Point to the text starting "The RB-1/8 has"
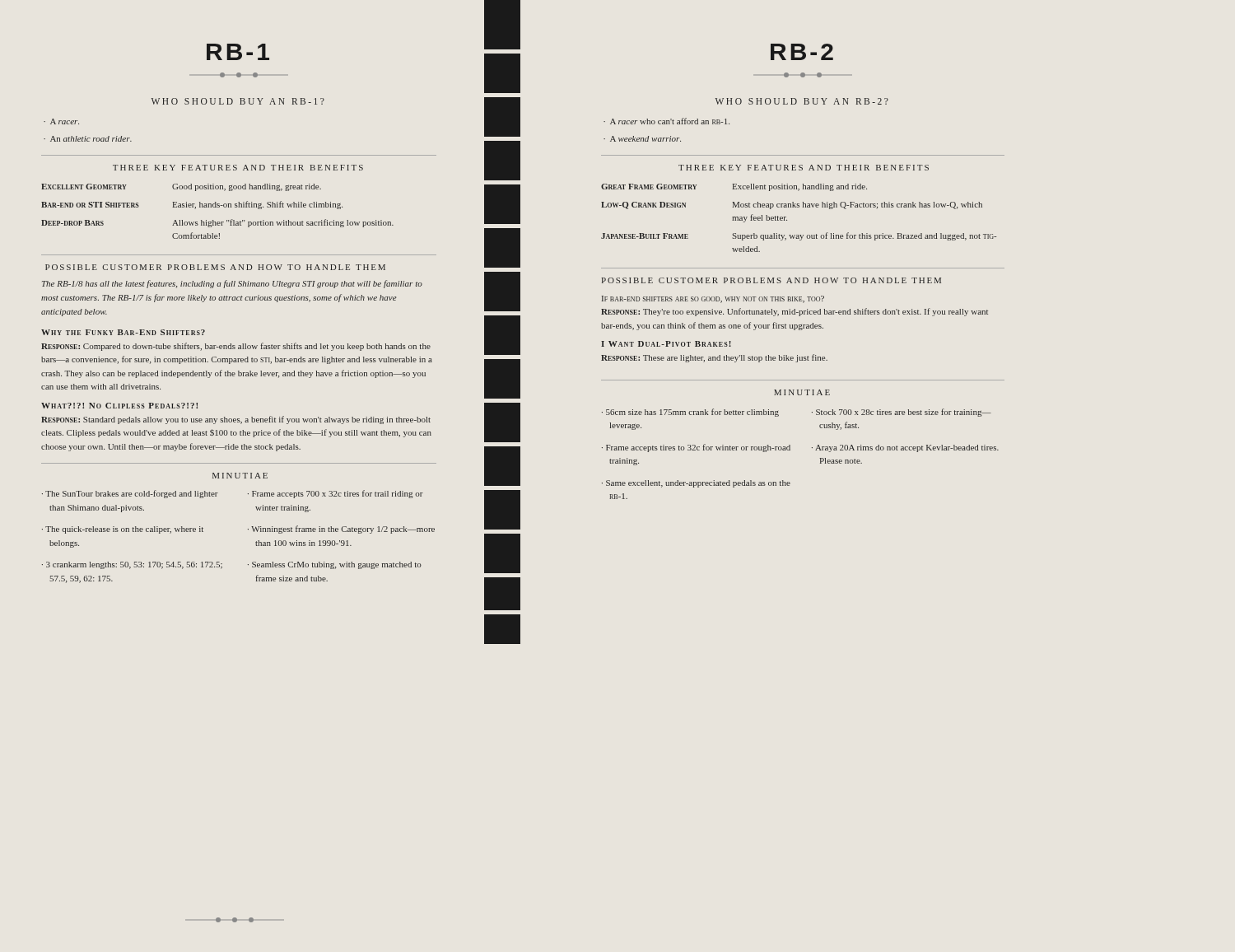The width and height of the screenshot is (1235, 952). [x=239, y=298]
